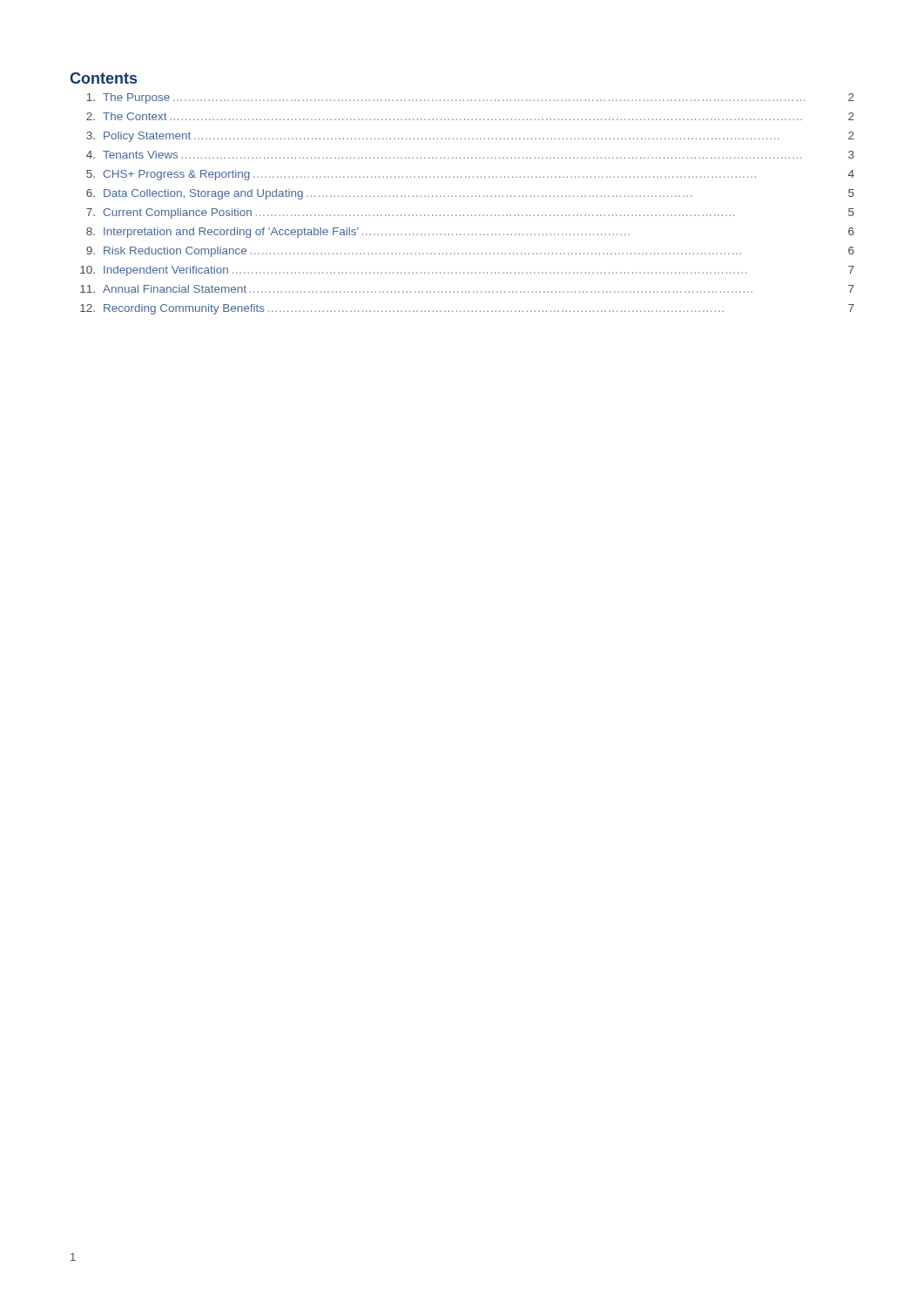Click the title
The height and width of the screenshot is (1307, 924).
tap(104, 78)
